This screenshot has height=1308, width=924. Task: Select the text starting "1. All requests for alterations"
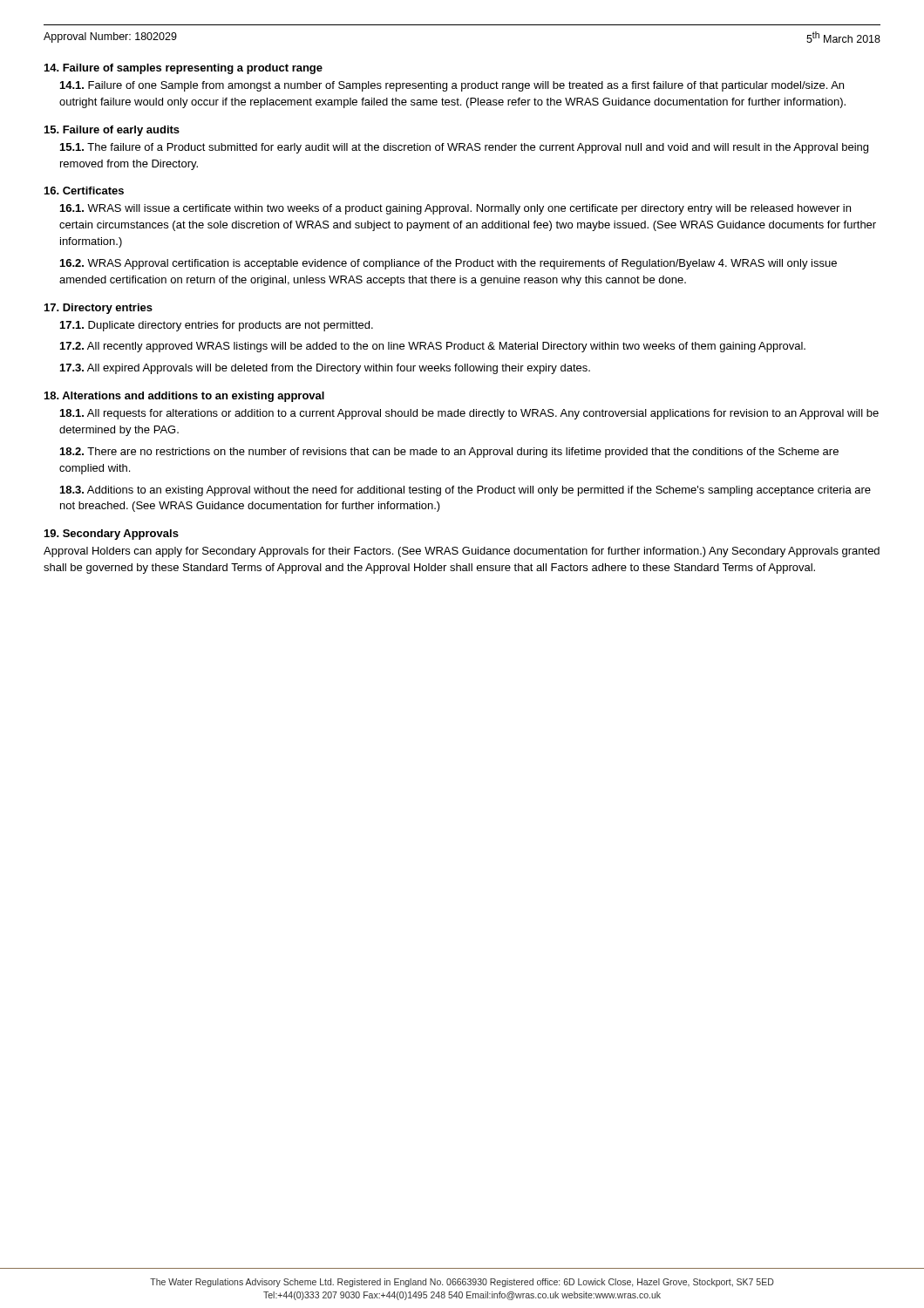point(469,421)
